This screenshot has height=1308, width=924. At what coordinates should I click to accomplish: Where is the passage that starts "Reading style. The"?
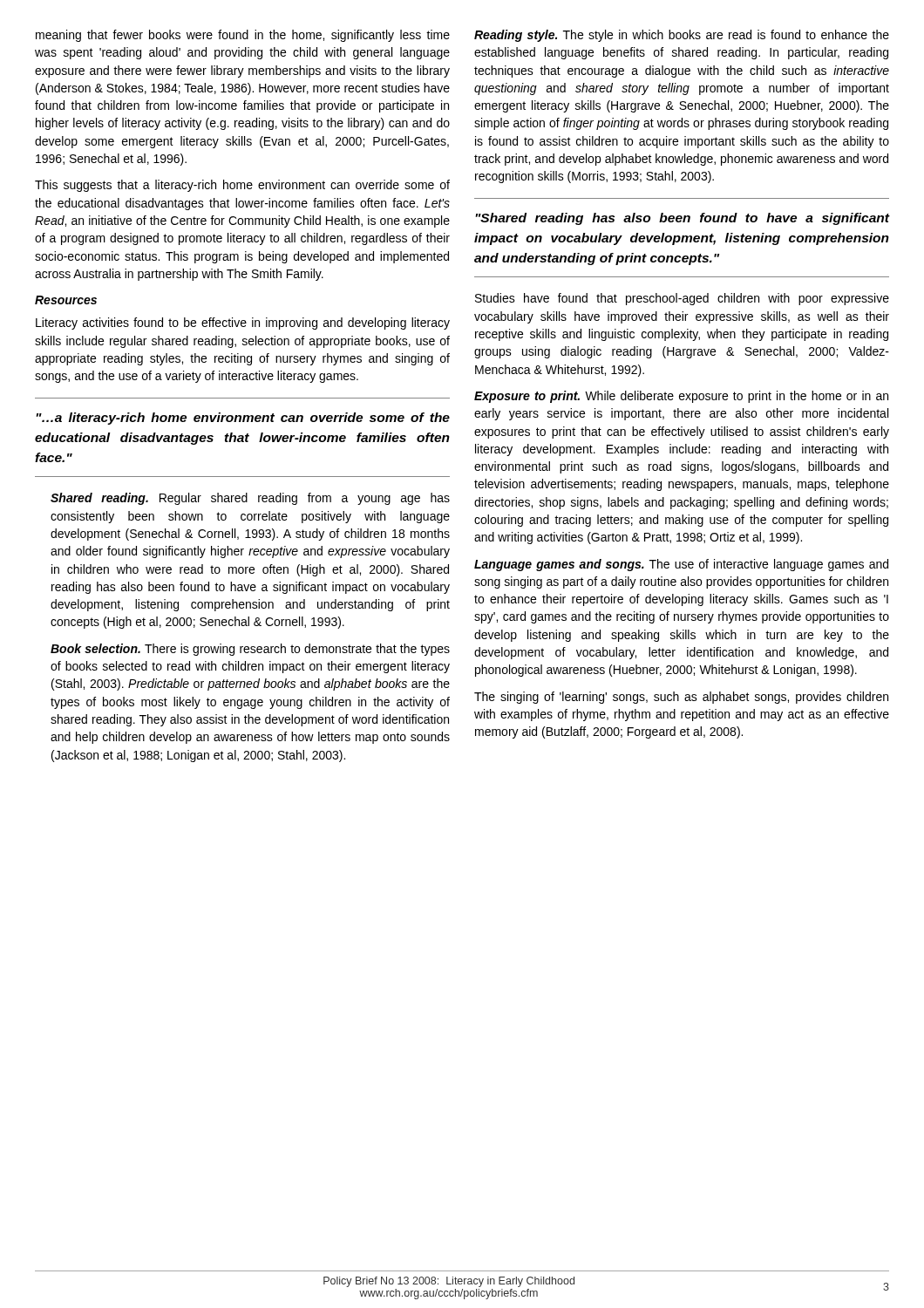(682, 106)
